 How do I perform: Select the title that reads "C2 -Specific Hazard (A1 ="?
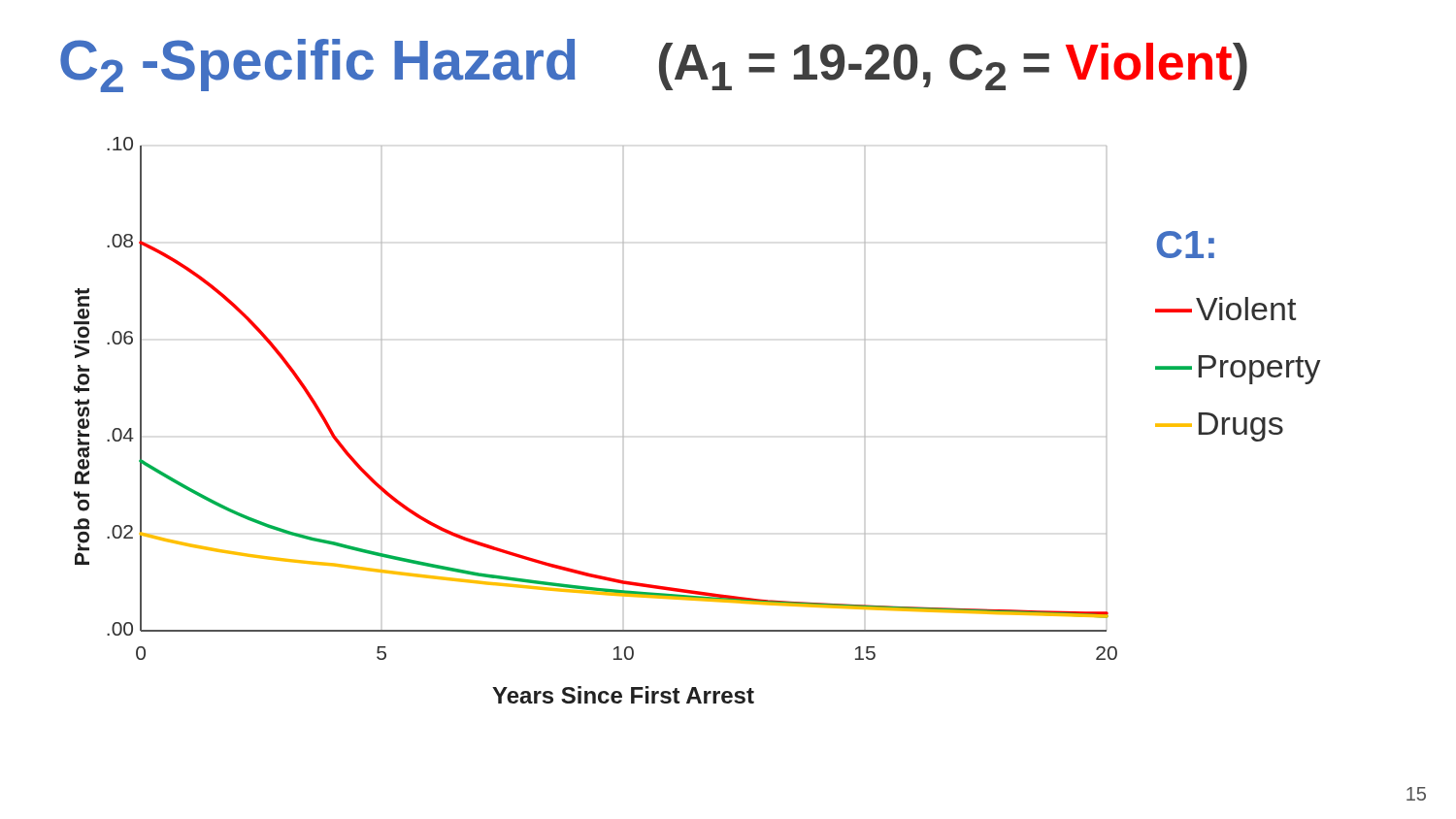pyautogui.click(x=654, y=65)
